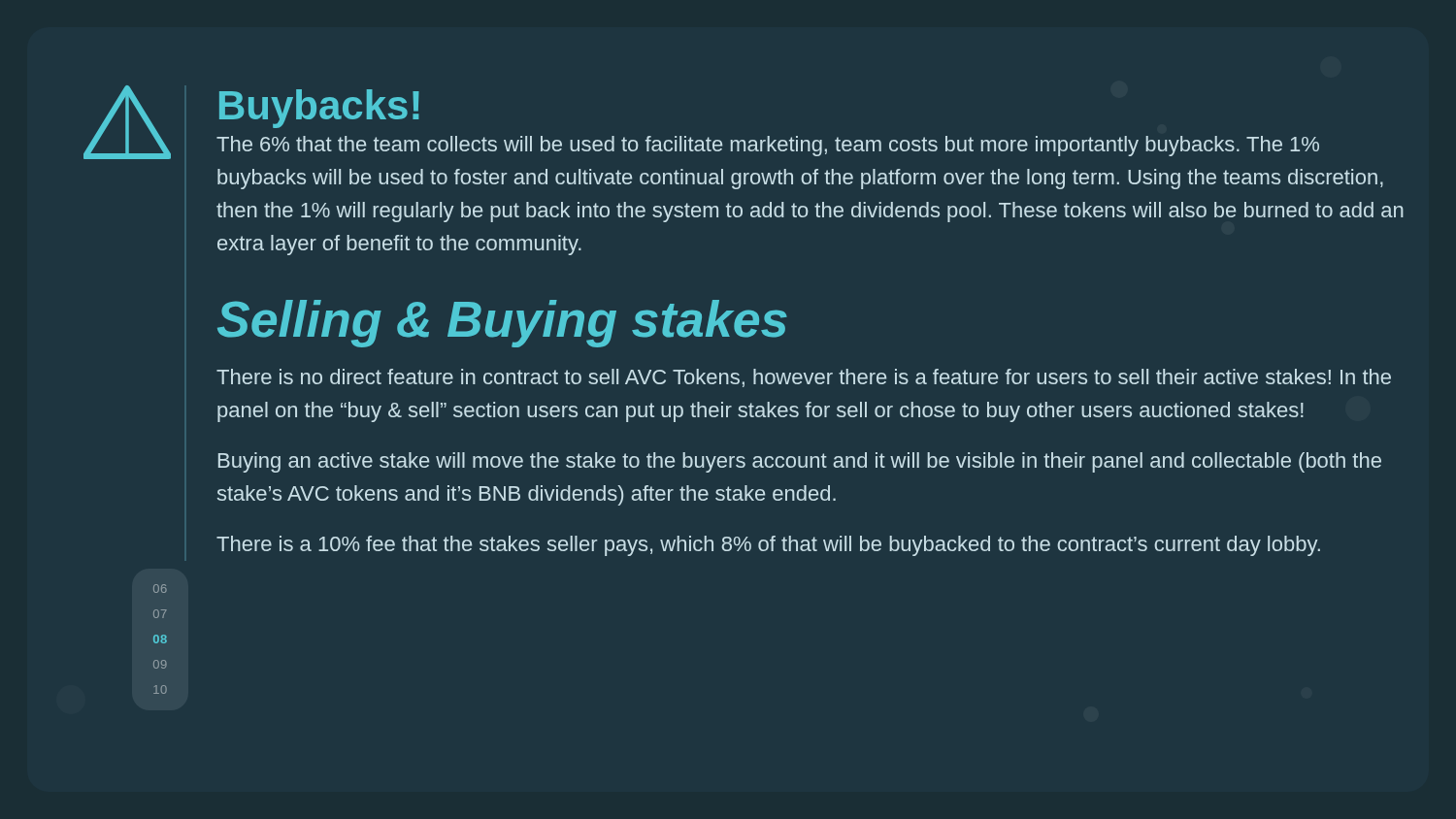The height and width of the screenshot is (819, 1456).
Task: Navigate to the region starting "There is a"
Action: click(813, 545)
